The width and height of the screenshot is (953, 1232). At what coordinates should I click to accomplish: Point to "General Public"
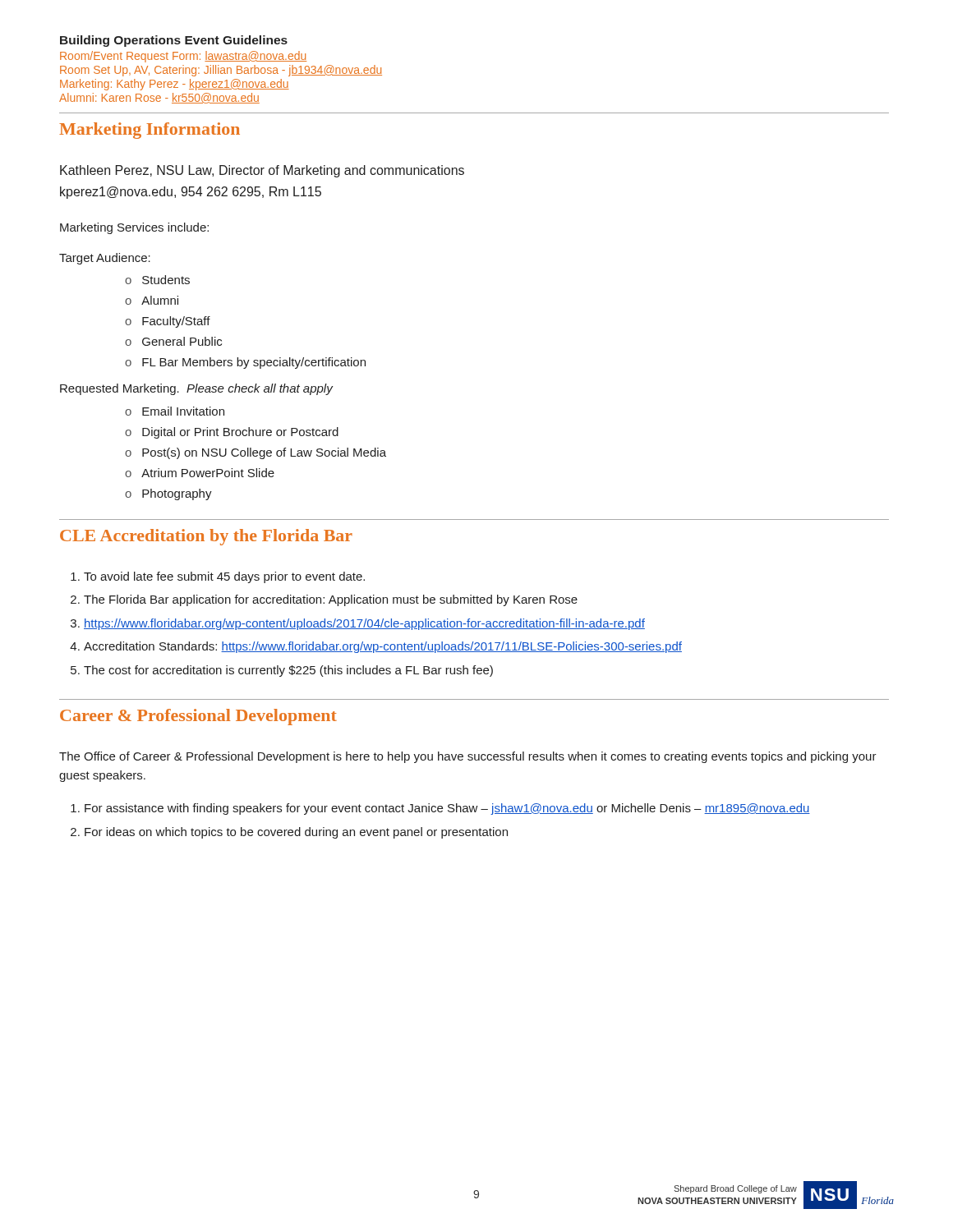coord(166,342)
